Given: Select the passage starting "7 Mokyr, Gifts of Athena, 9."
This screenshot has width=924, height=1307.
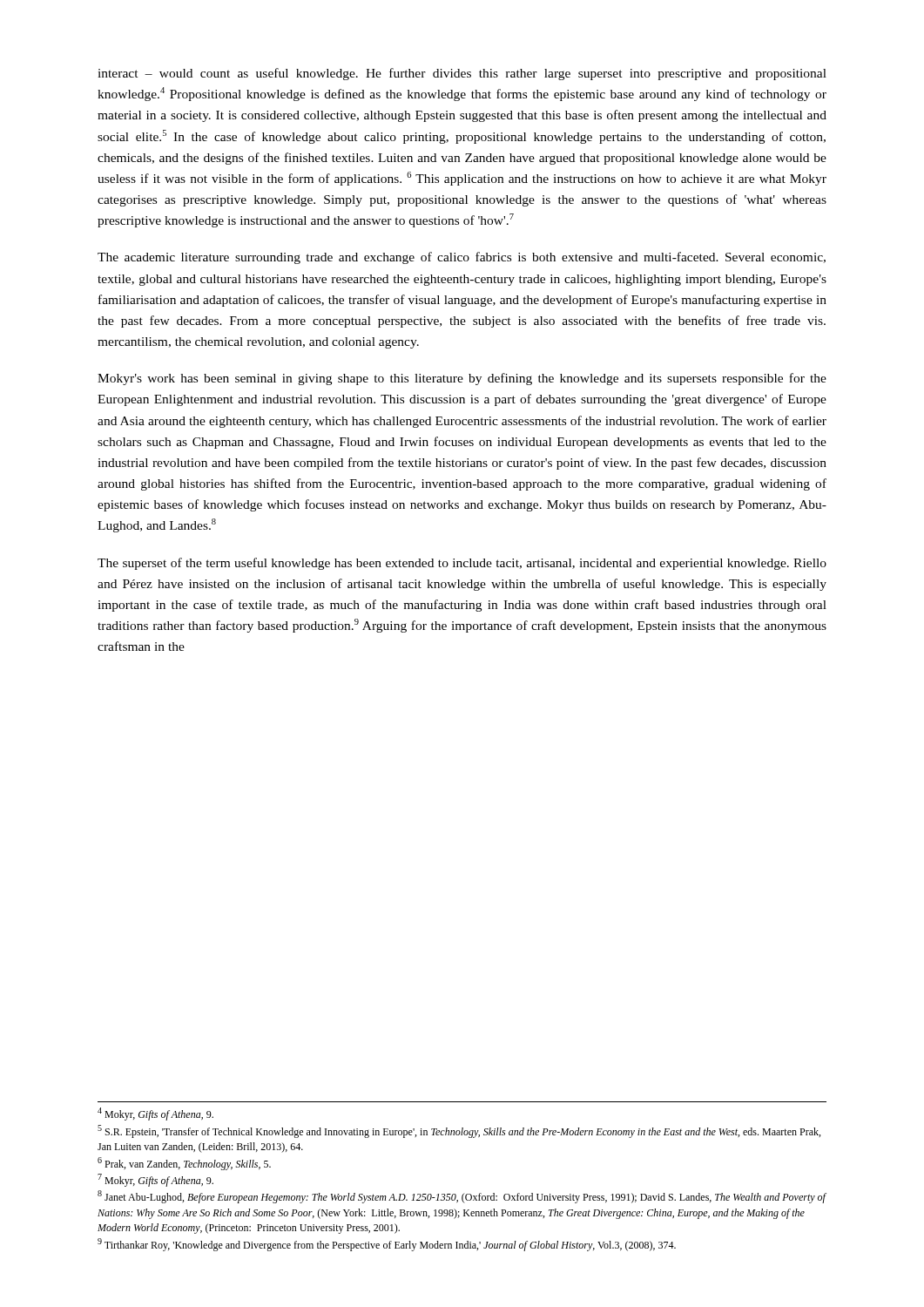Looking at the screenshot, I should click(x=156, y=1180).
